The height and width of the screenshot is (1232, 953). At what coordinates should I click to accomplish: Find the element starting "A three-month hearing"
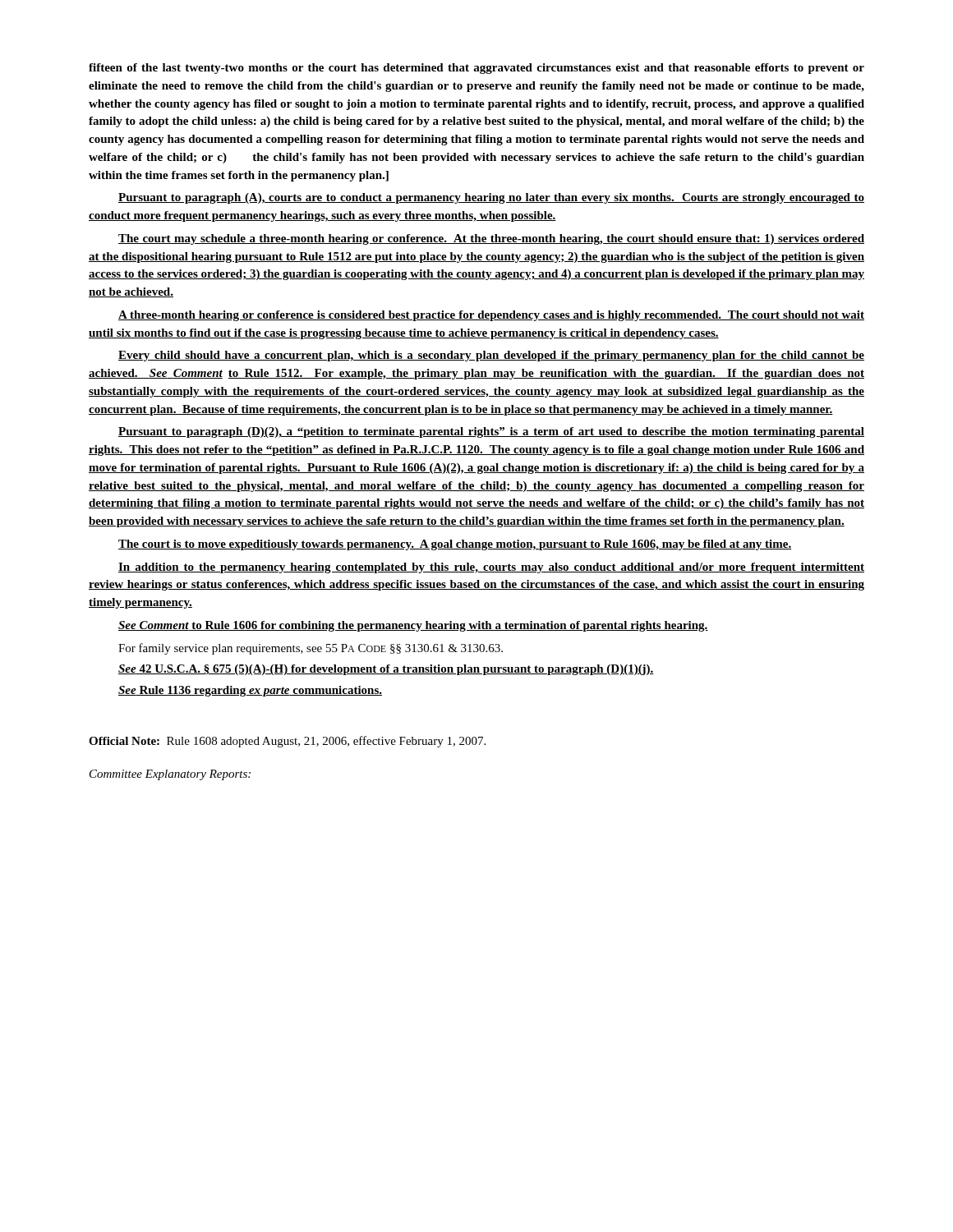point(476,324)
